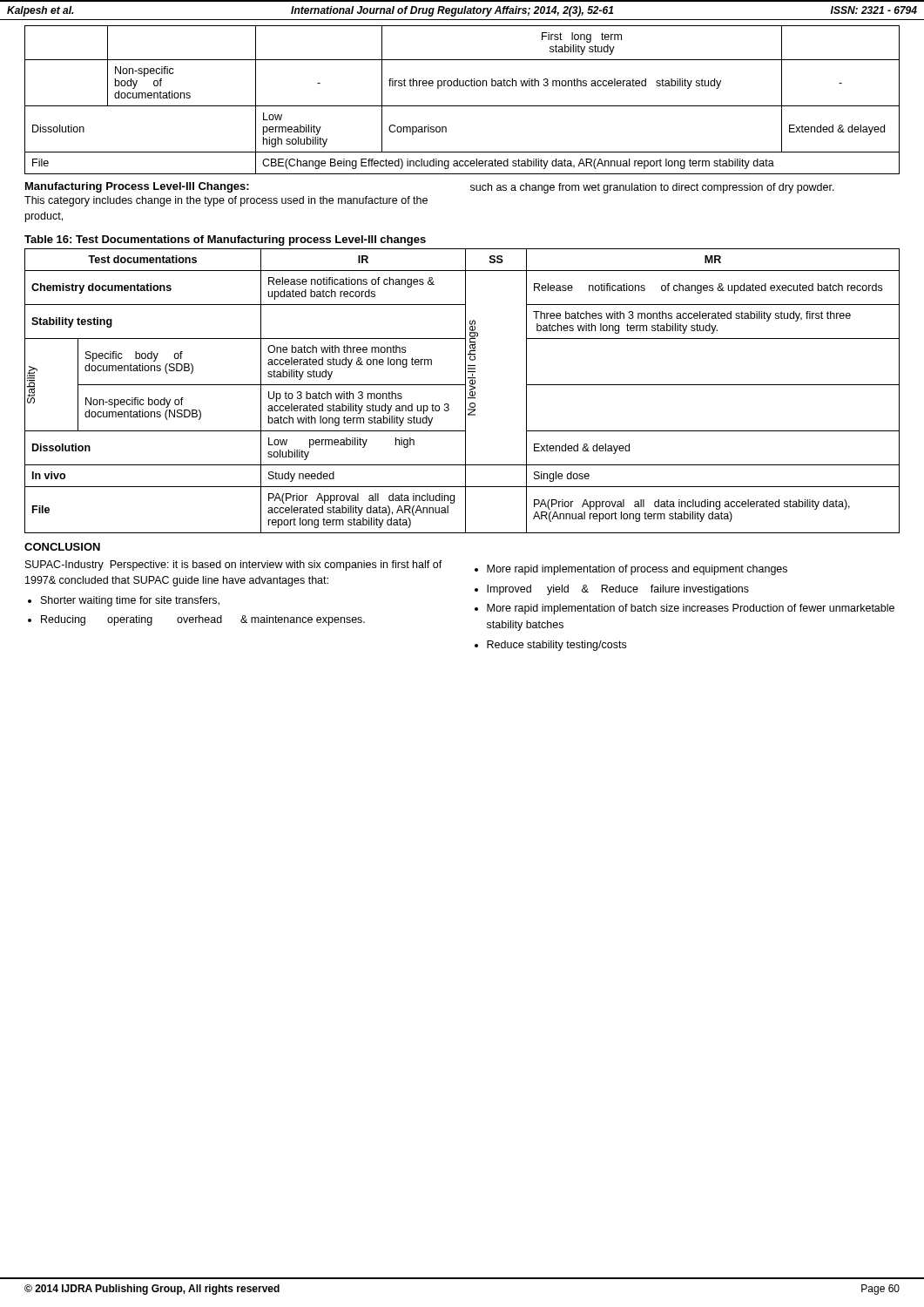Viewport: 924px width, 1307px height.
Task: Select the table that reads "Chemistry documentations"
Action: tap(462, 391)
